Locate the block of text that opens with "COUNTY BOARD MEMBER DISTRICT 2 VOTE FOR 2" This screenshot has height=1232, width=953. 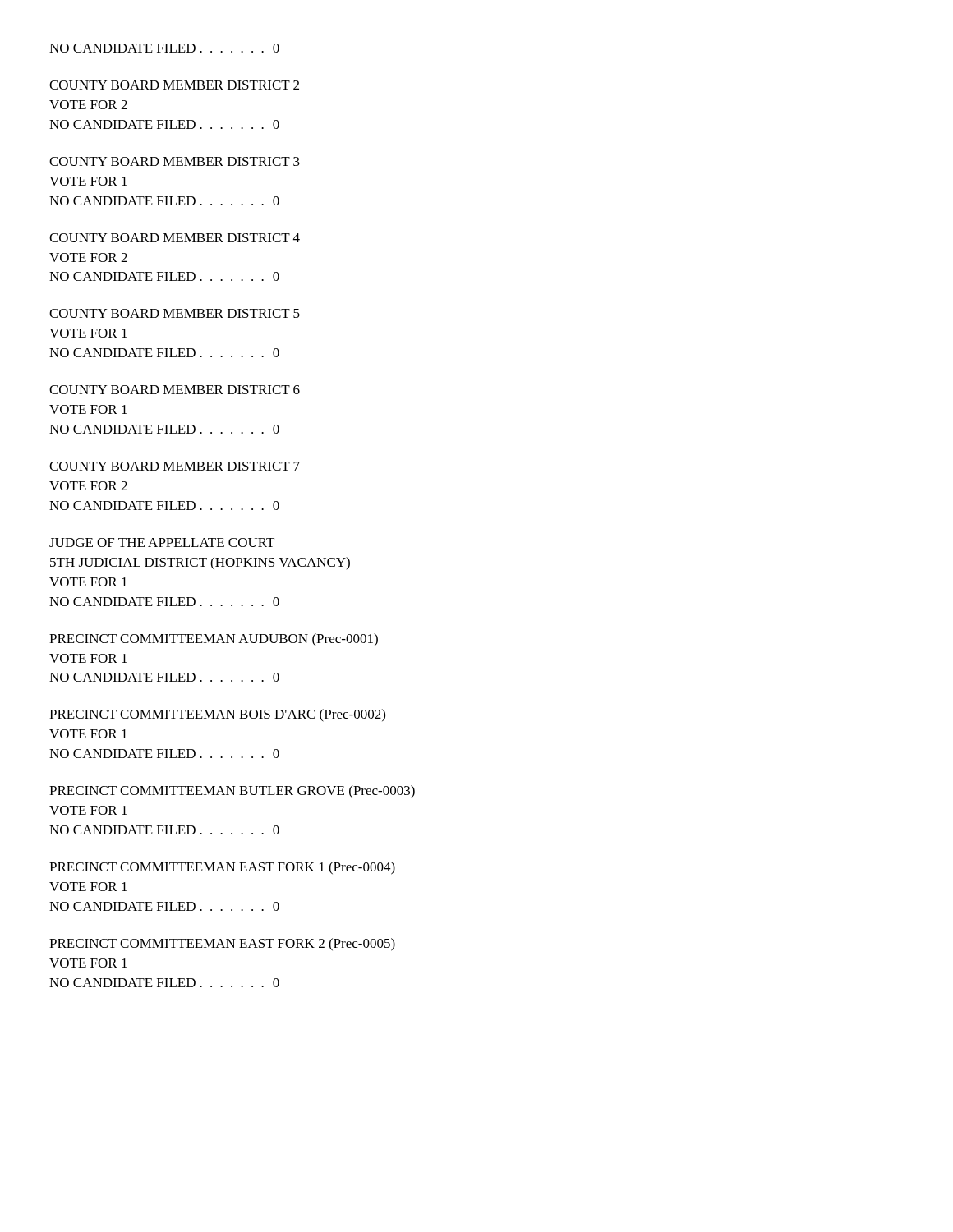click(x=174, y=85)
